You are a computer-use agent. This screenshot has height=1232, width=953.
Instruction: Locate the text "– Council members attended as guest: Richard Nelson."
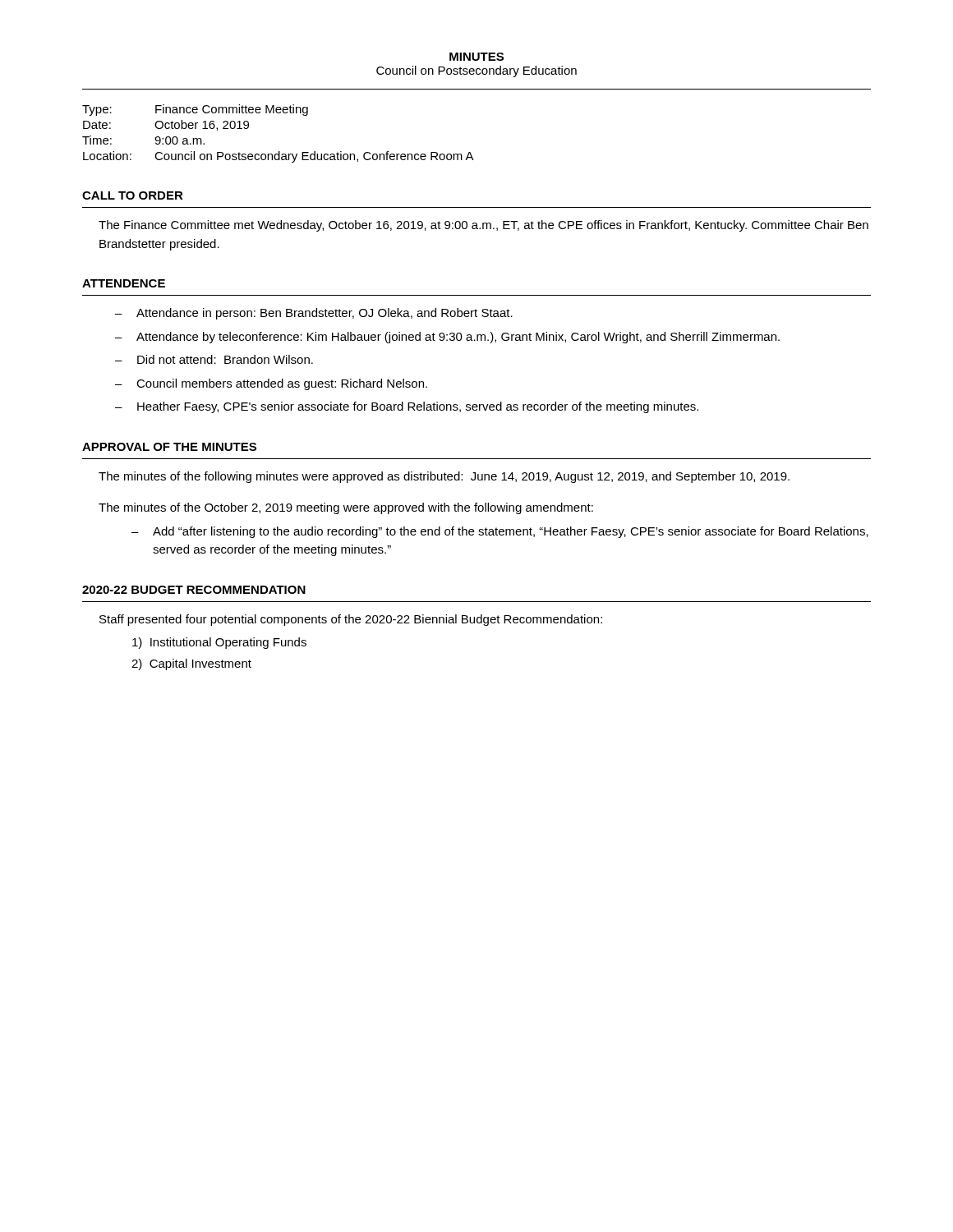(x=271, y=384)
